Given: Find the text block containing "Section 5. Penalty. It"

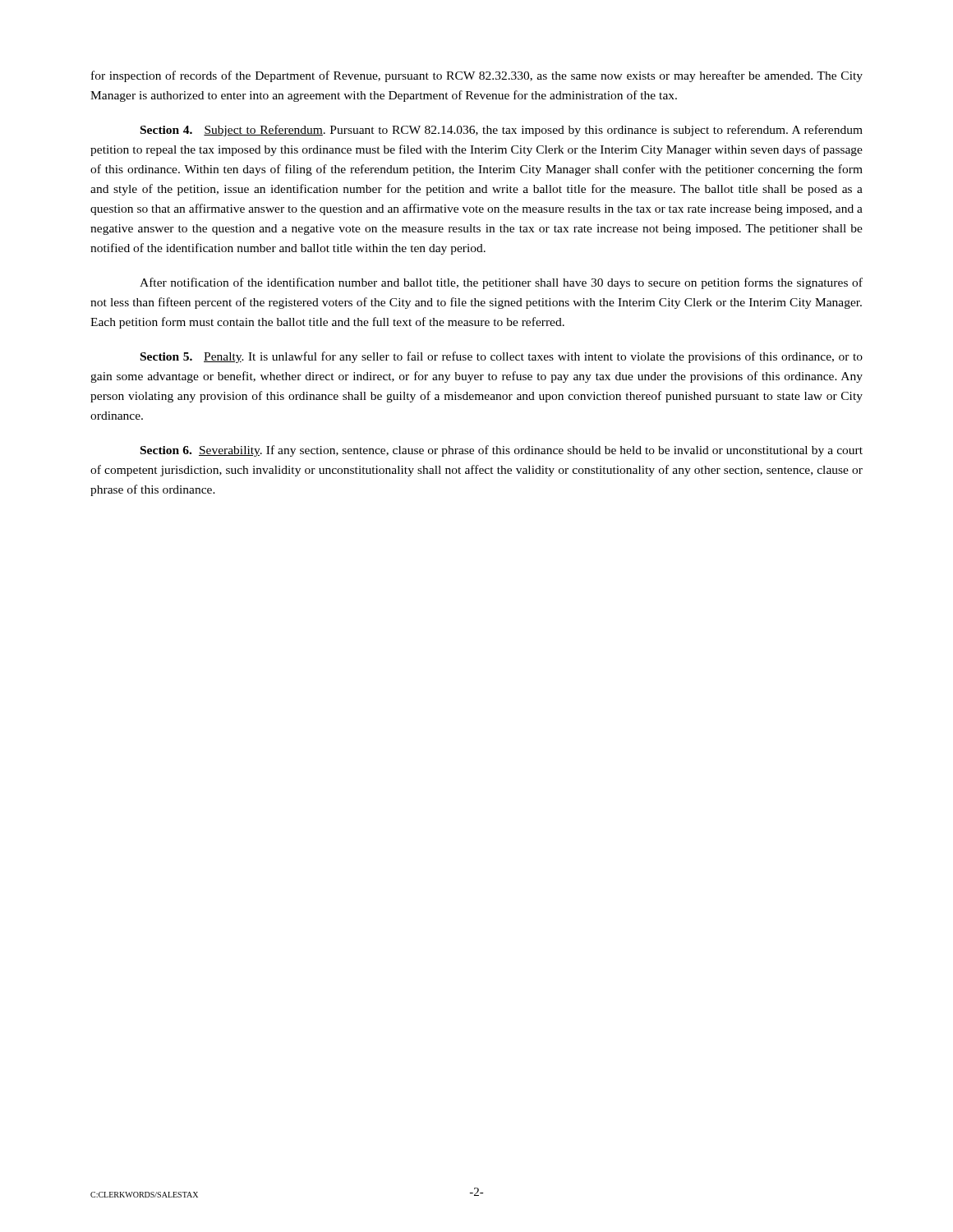Looking at the screenshot, I should pyautogui.click(x=476, y=386).
